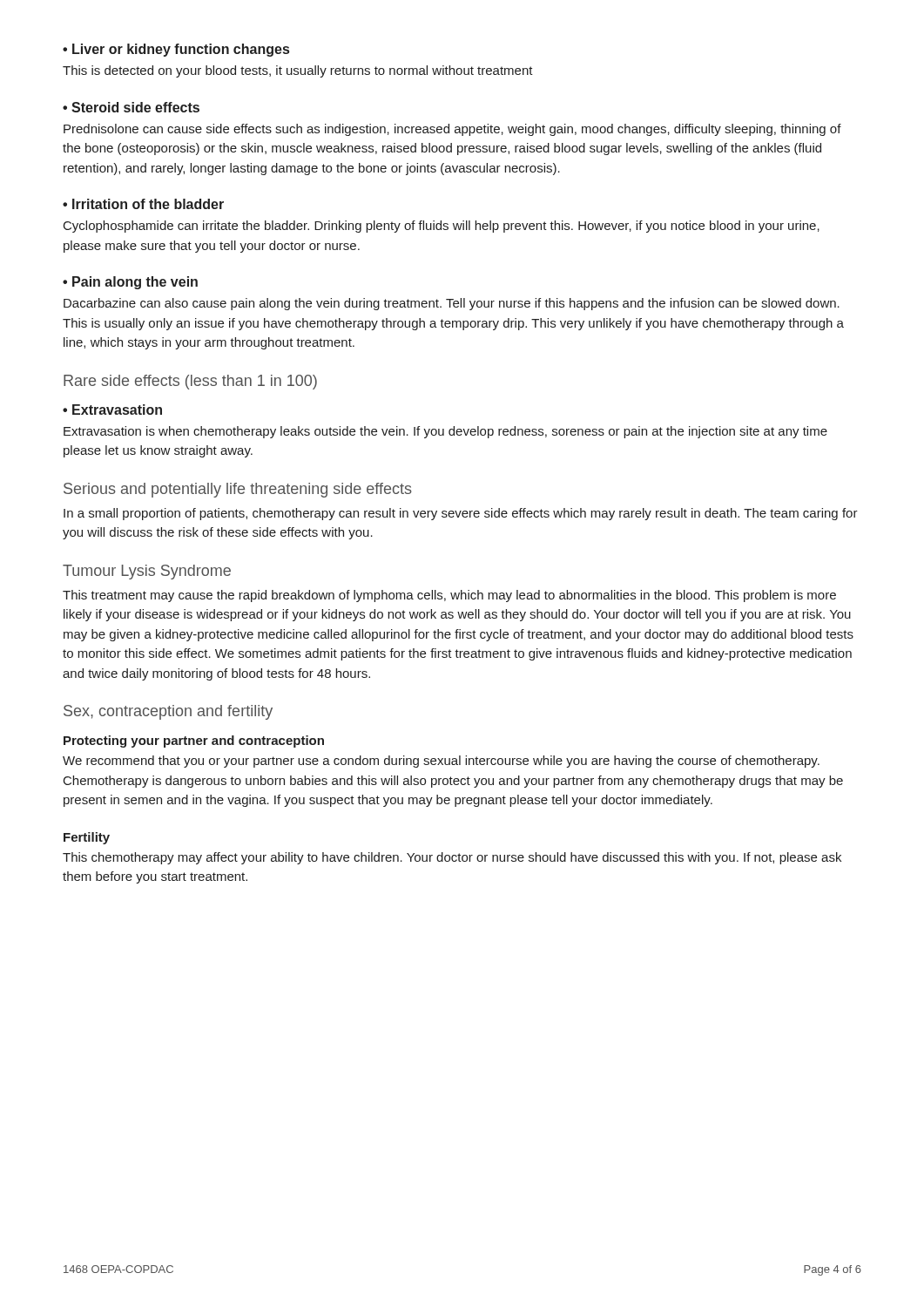Viewport: 924px width, 1307px height.
Task: Locate the section header that opens with "Serious and potentially life threatening side"
Action: pyautogui.click(x=238, y=490)
